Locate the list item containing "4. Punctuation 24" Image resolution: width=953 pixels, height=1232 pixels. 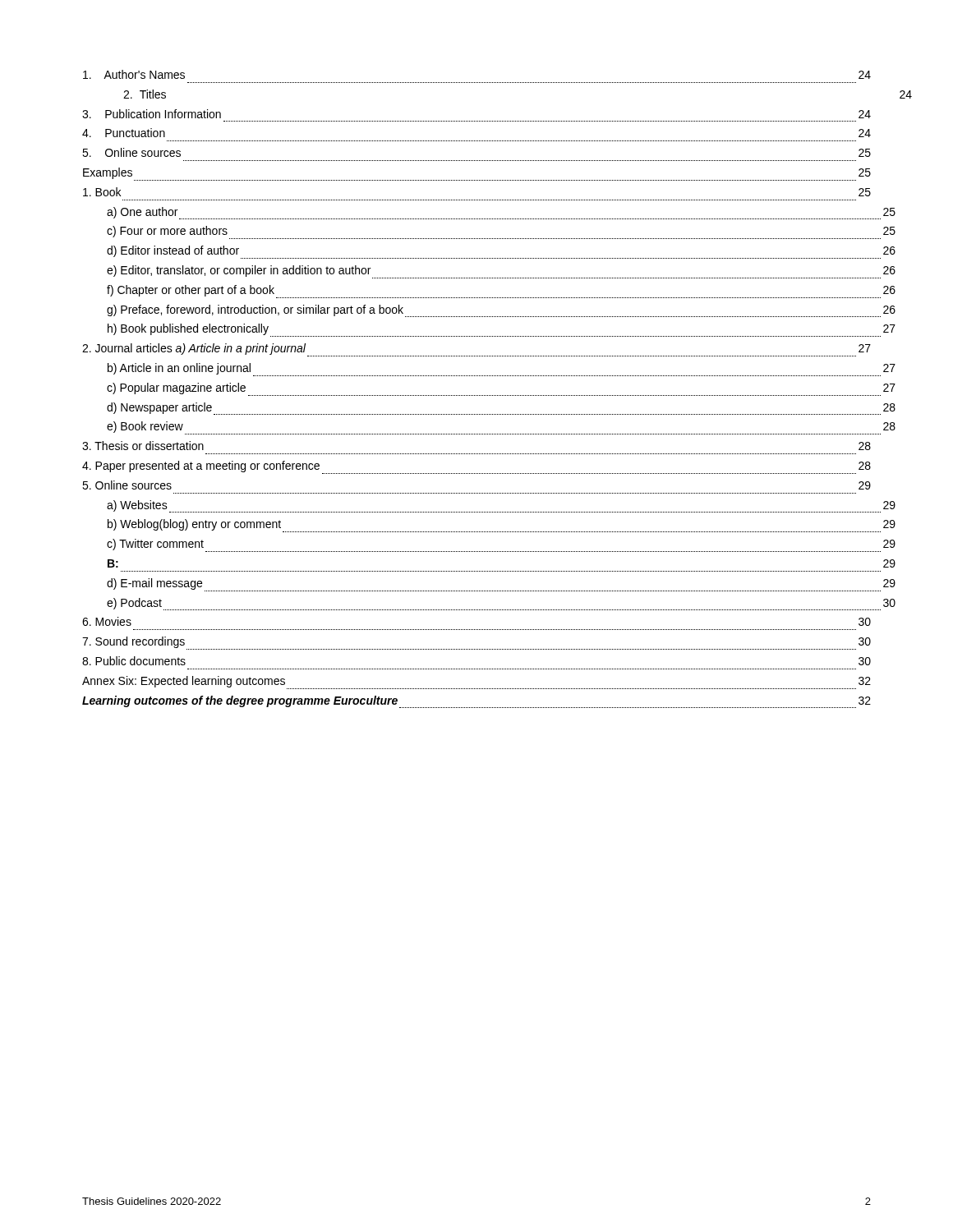click(476, 134)
